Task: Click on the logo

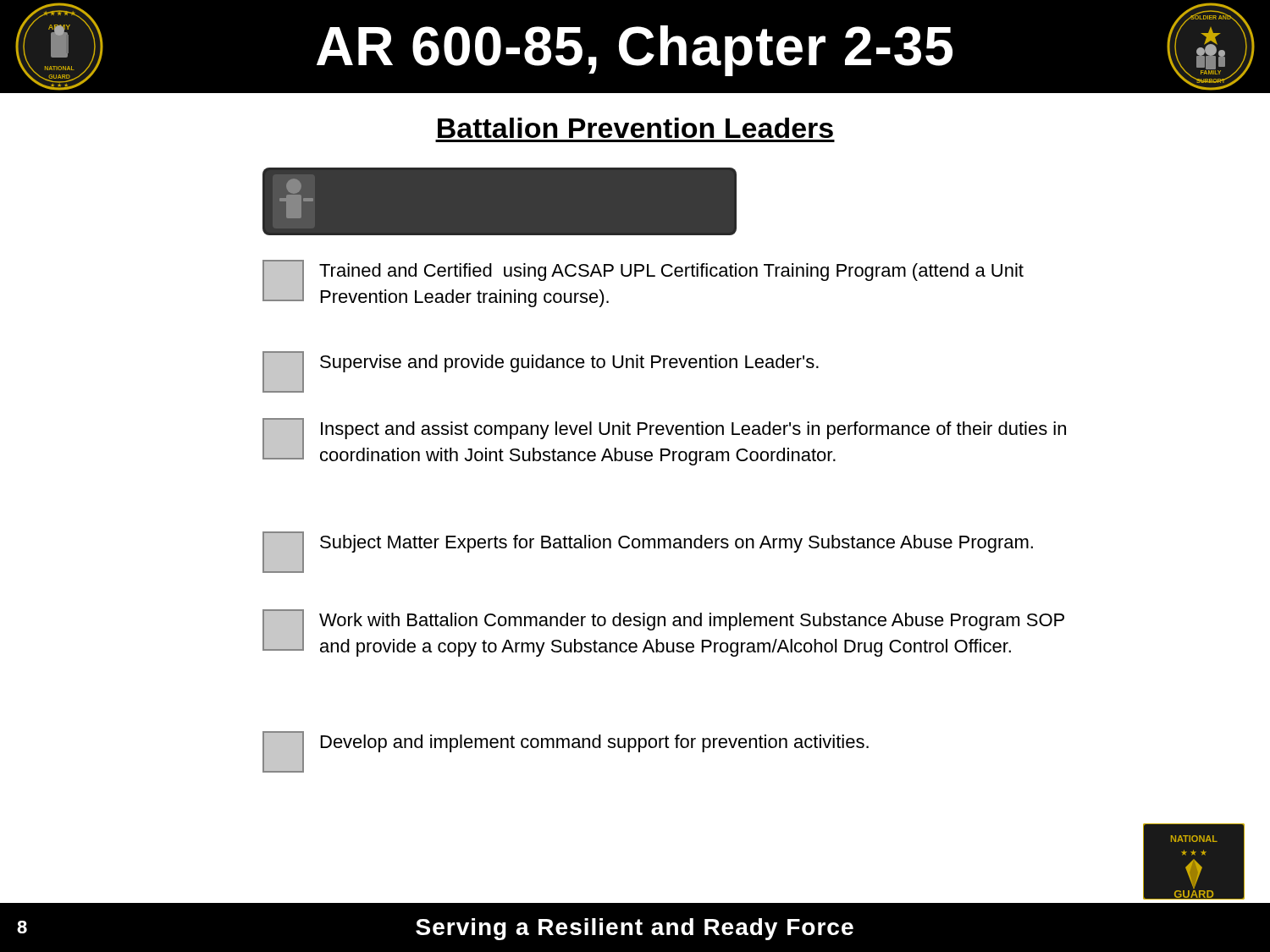Action: (1194, 861)
